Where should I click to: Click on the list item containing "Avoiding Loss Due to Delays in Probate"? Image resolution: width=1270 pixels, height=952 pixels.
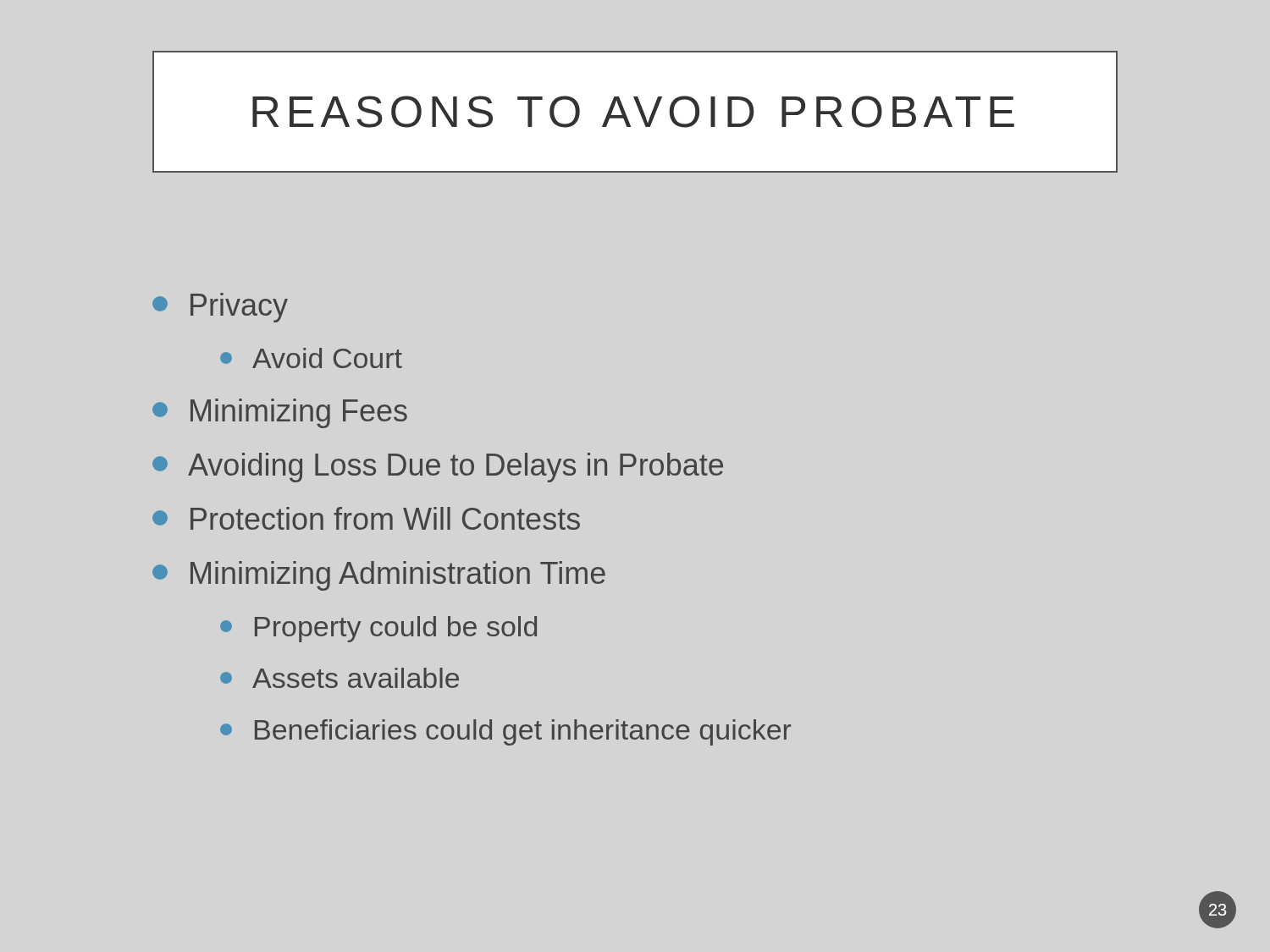[438, 465]
